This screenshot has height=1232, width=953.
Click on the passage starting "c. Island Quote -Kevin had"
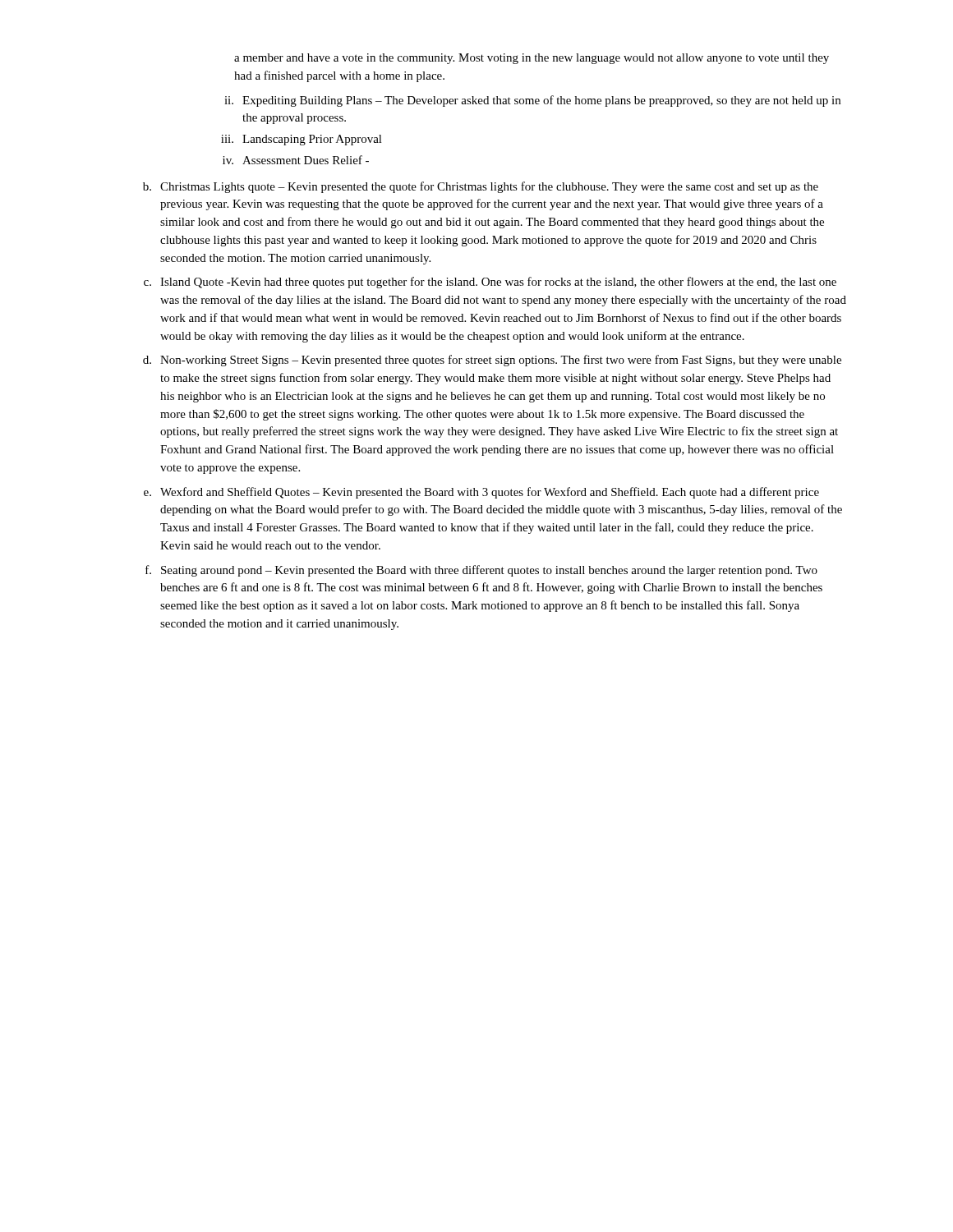(476, 309)
